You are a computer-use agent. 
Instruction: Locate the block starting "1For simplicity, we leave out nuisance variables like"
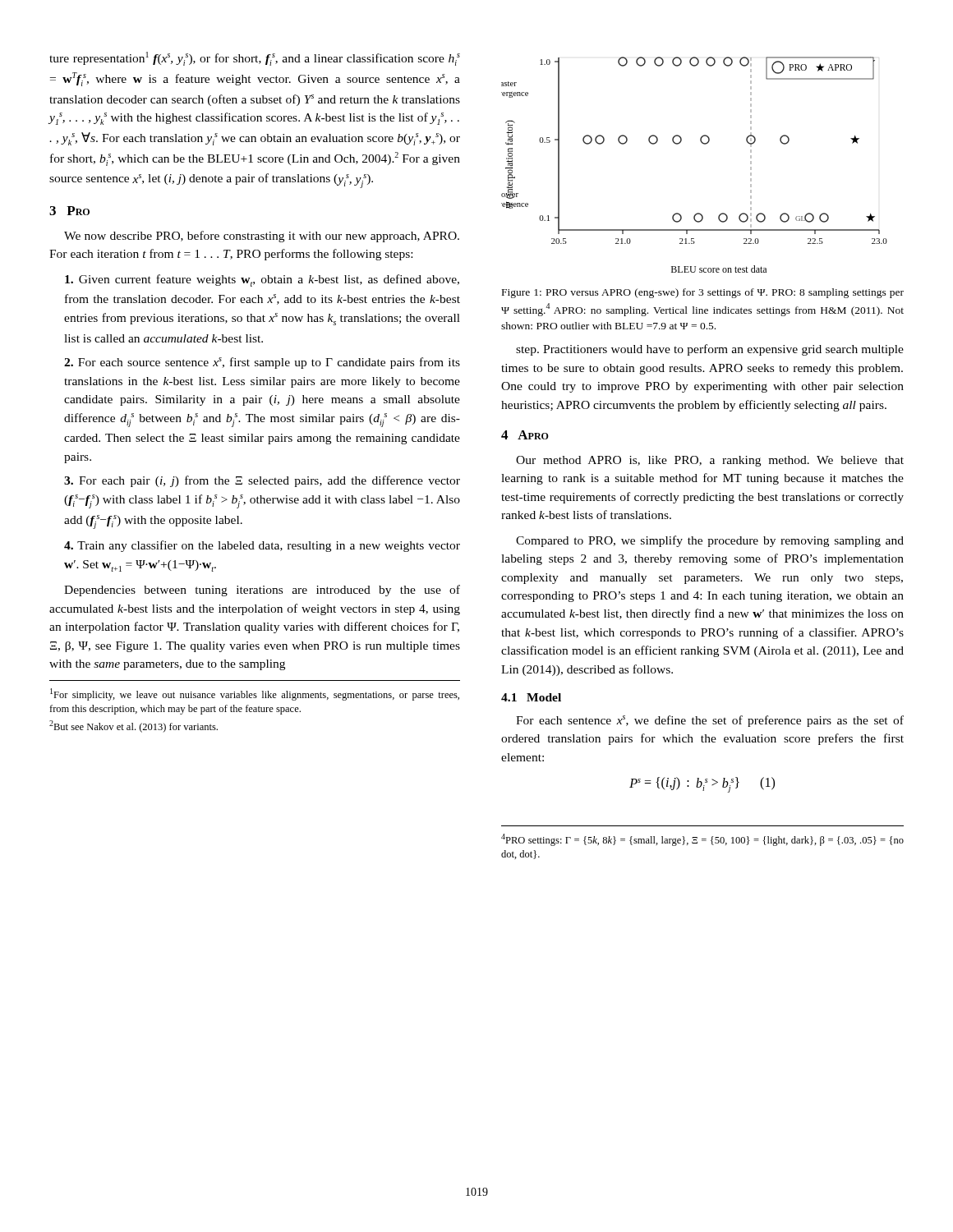pos(255,701)
